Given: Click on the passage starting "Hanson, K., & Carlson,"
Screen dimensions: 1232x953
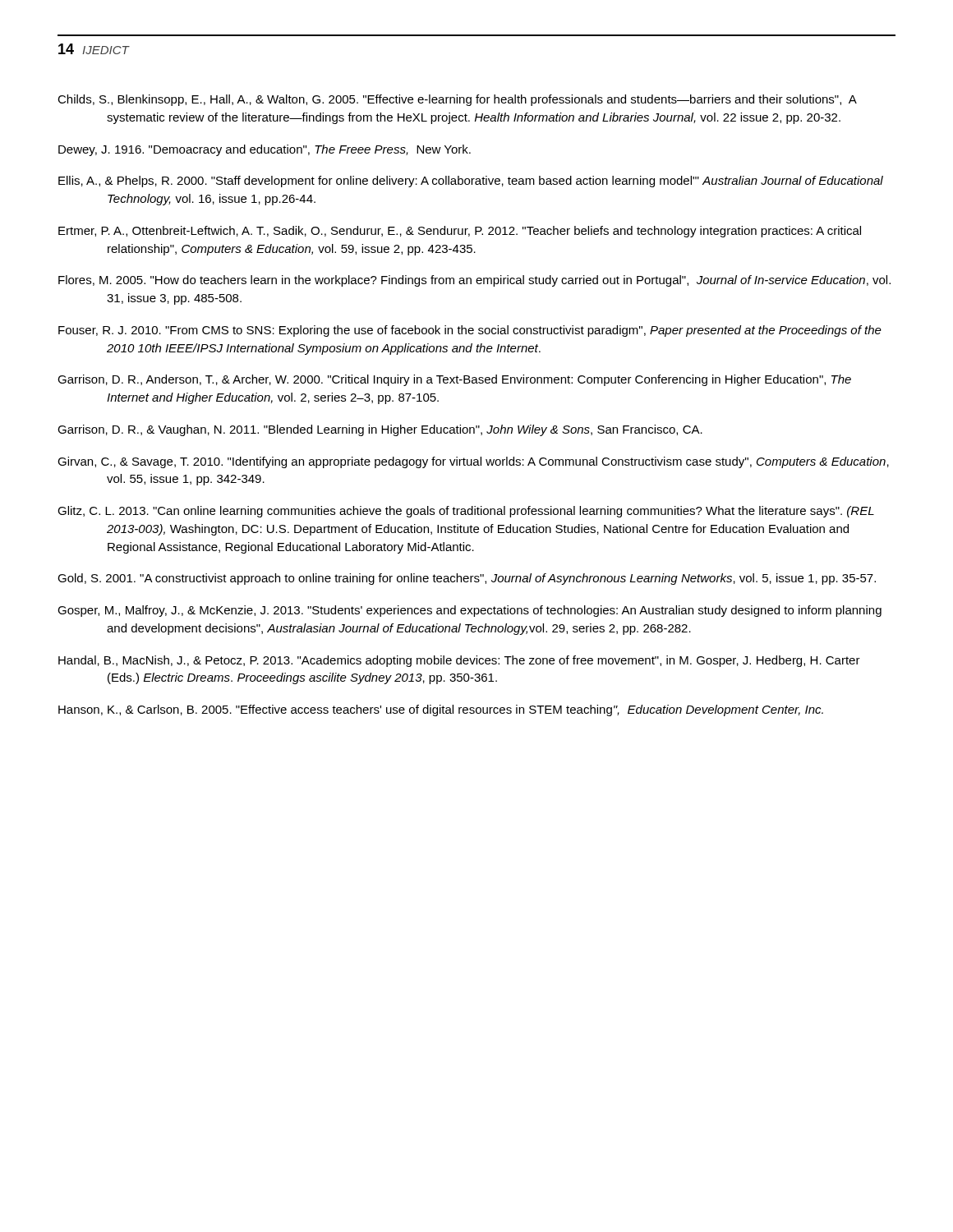Looking at the screenshot, I should point(441,709).
